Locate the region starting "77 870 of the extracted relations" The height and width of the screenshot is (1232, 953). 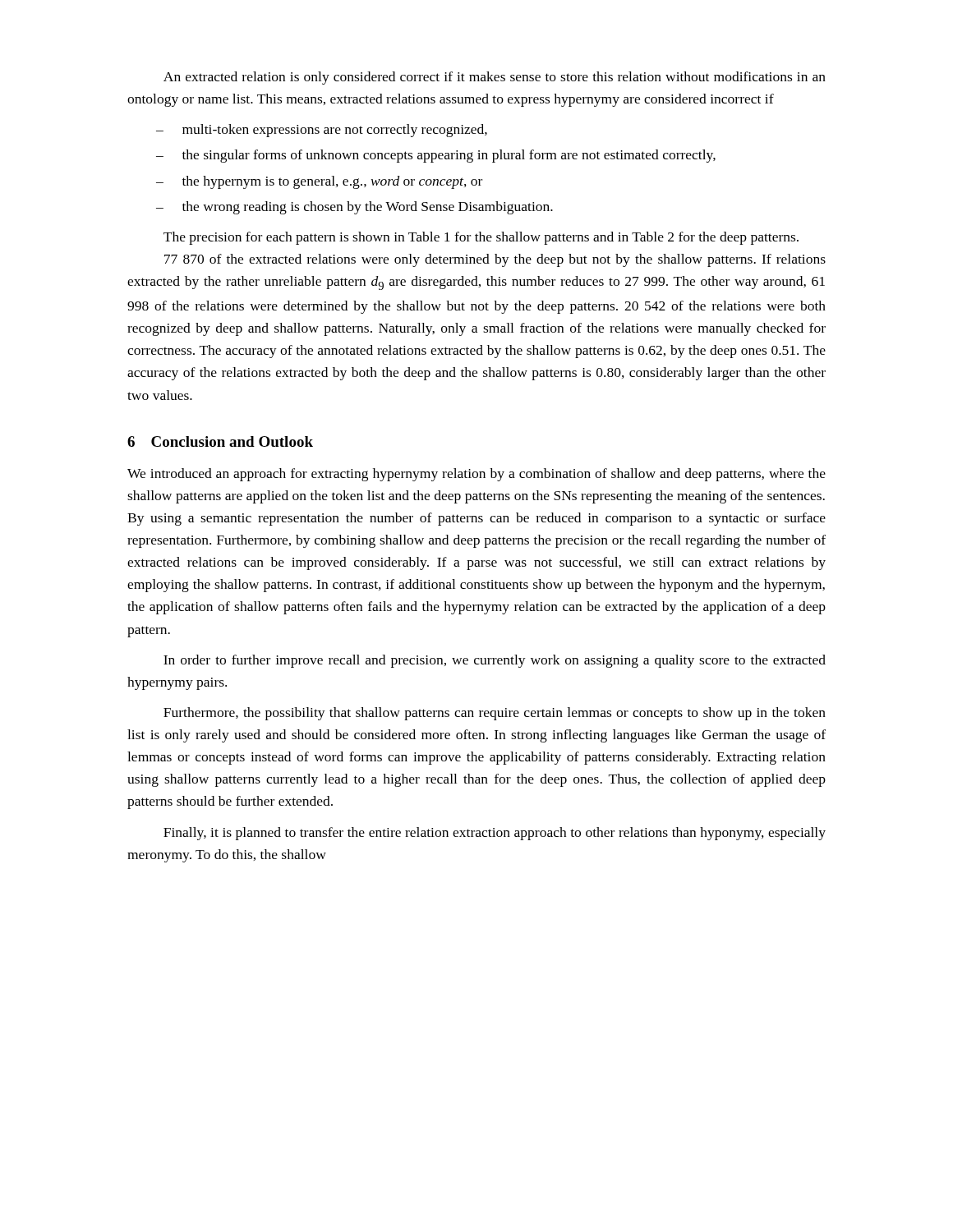point(476,327)
